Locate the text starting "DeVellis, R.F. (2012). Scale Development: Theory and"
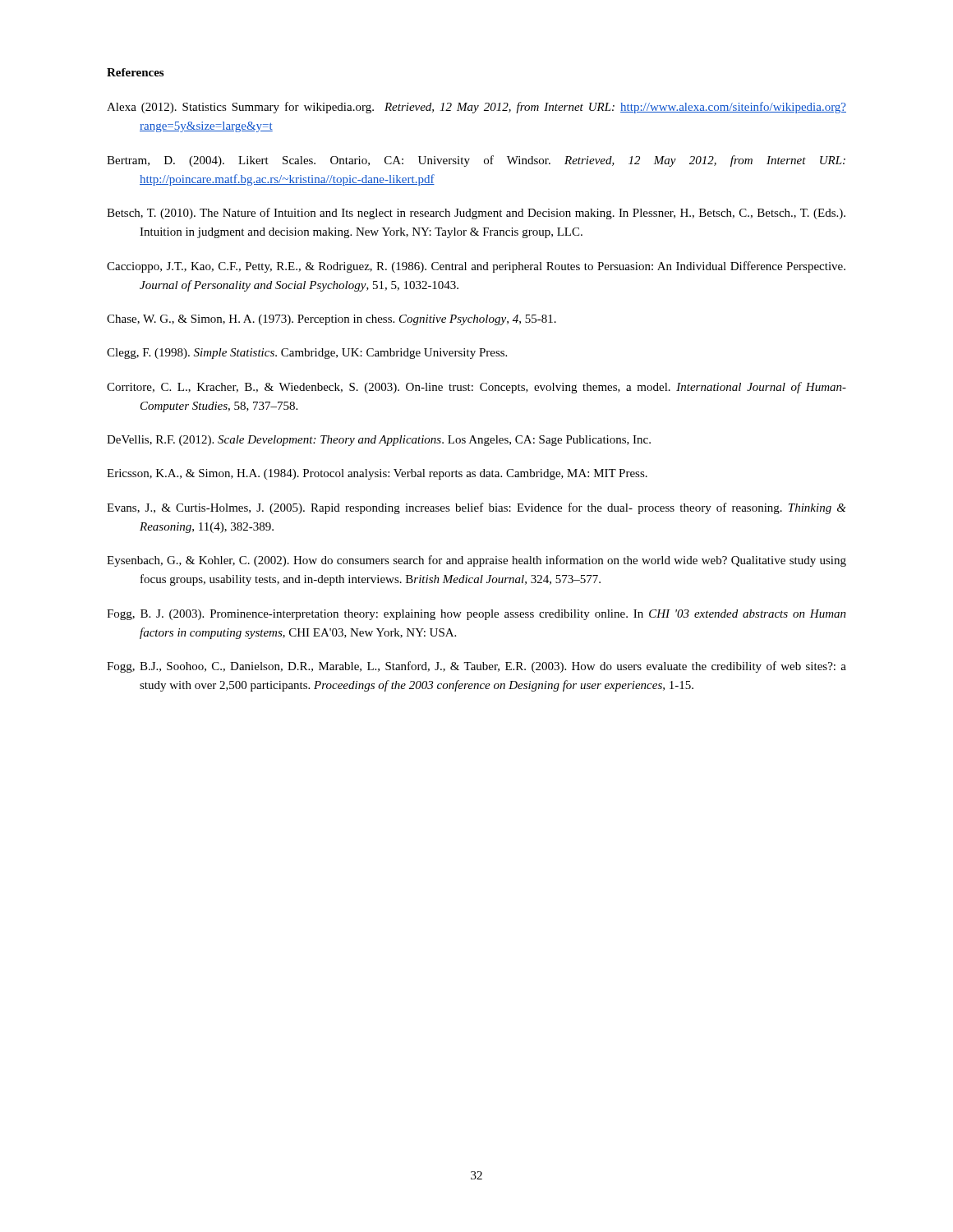Screen dimensions: 1232x953 point(379,439)
